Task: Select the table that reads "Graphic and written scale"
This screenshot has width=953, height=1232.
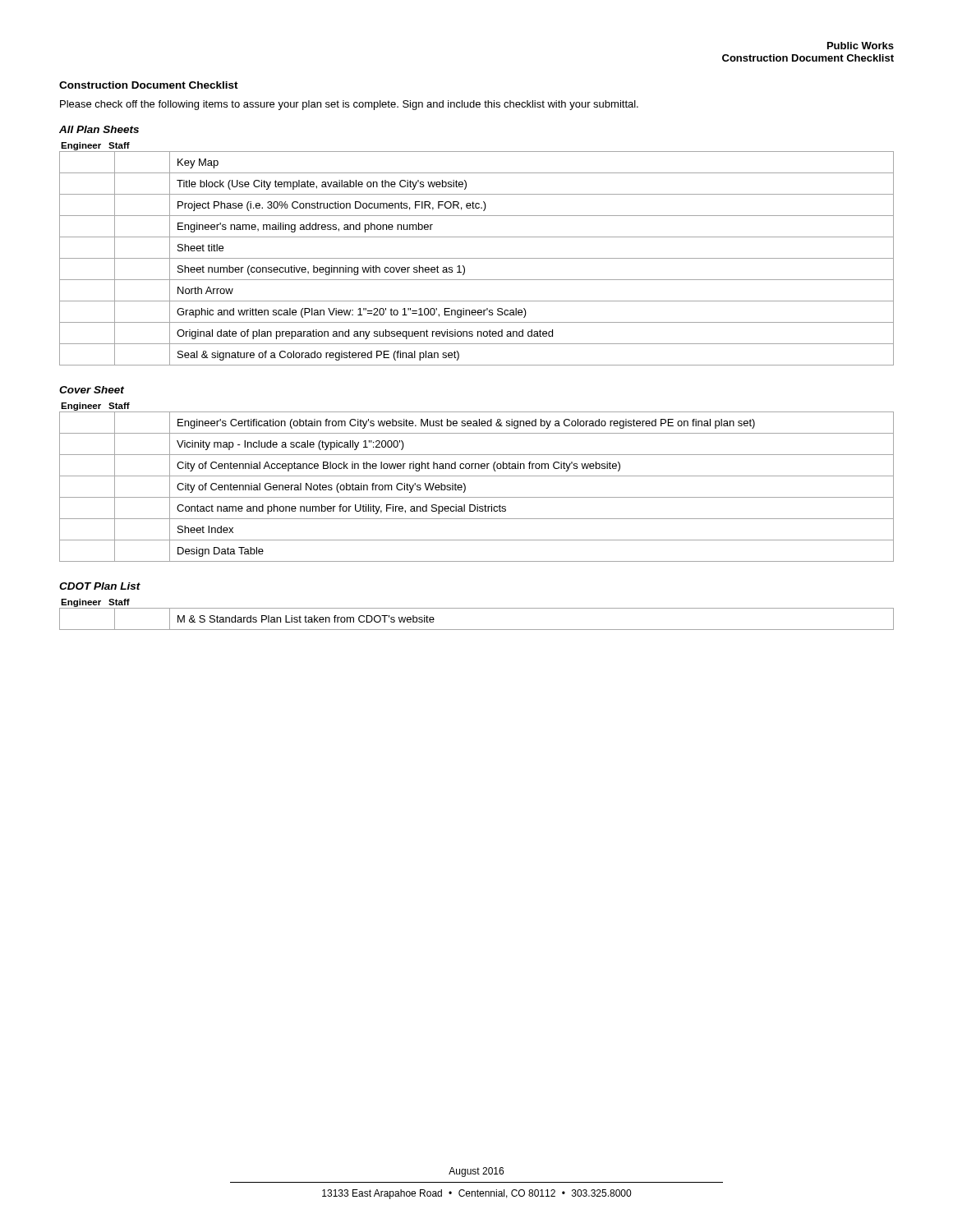Action: tap(476, 258)
